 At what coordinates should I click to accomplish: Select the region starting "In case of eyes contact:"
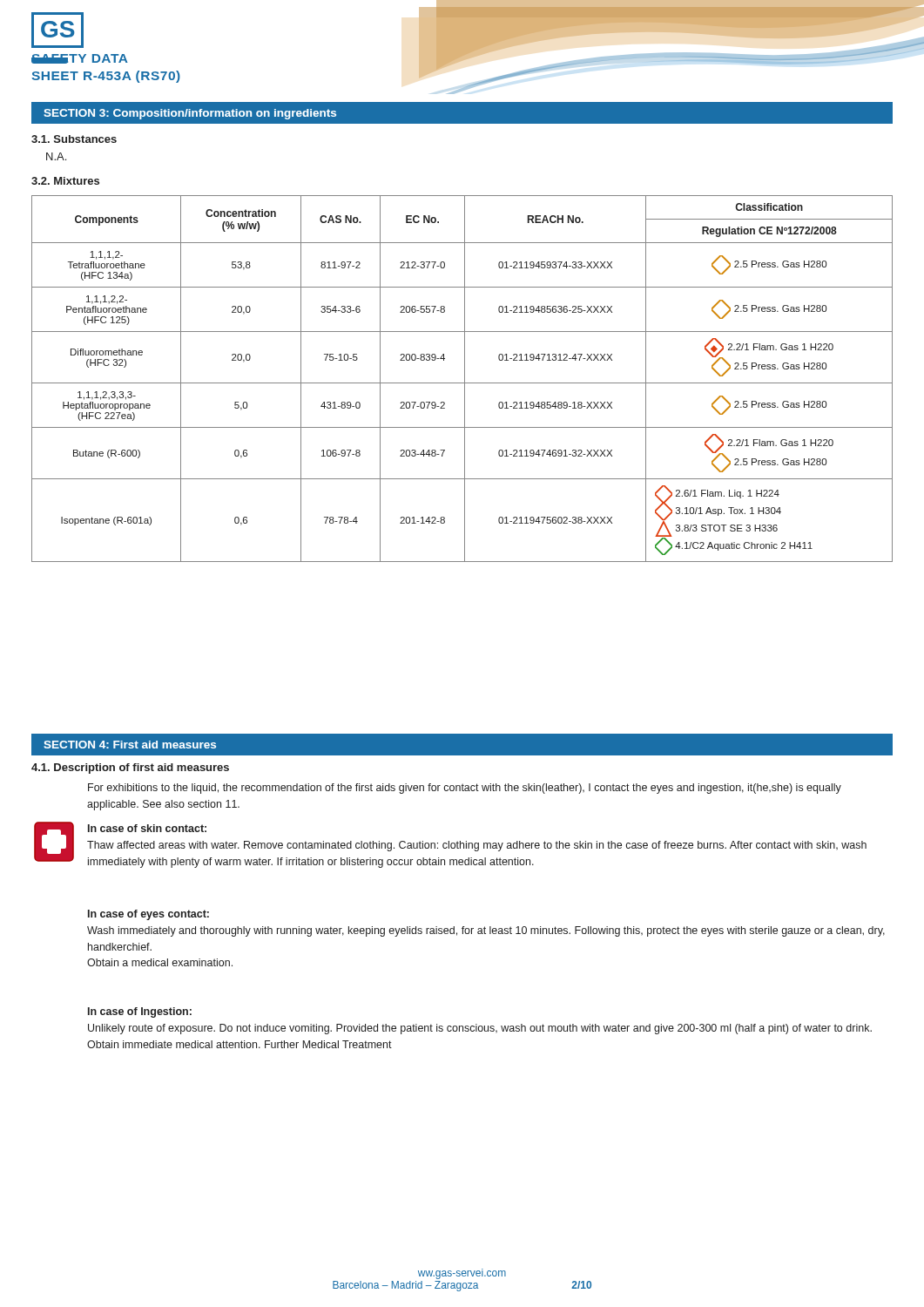coord(486,939)
